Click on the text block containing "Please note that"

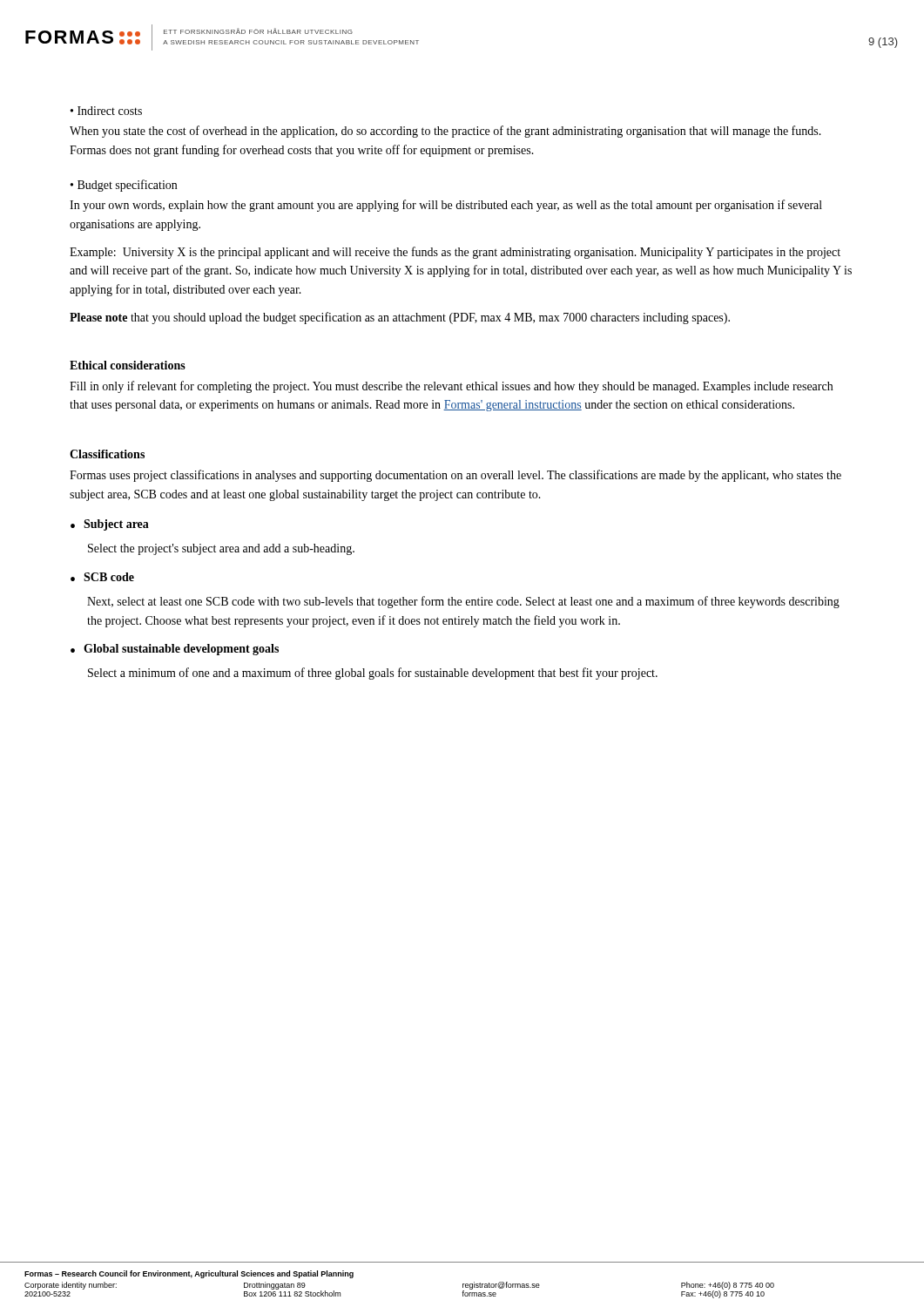[400, 317]
